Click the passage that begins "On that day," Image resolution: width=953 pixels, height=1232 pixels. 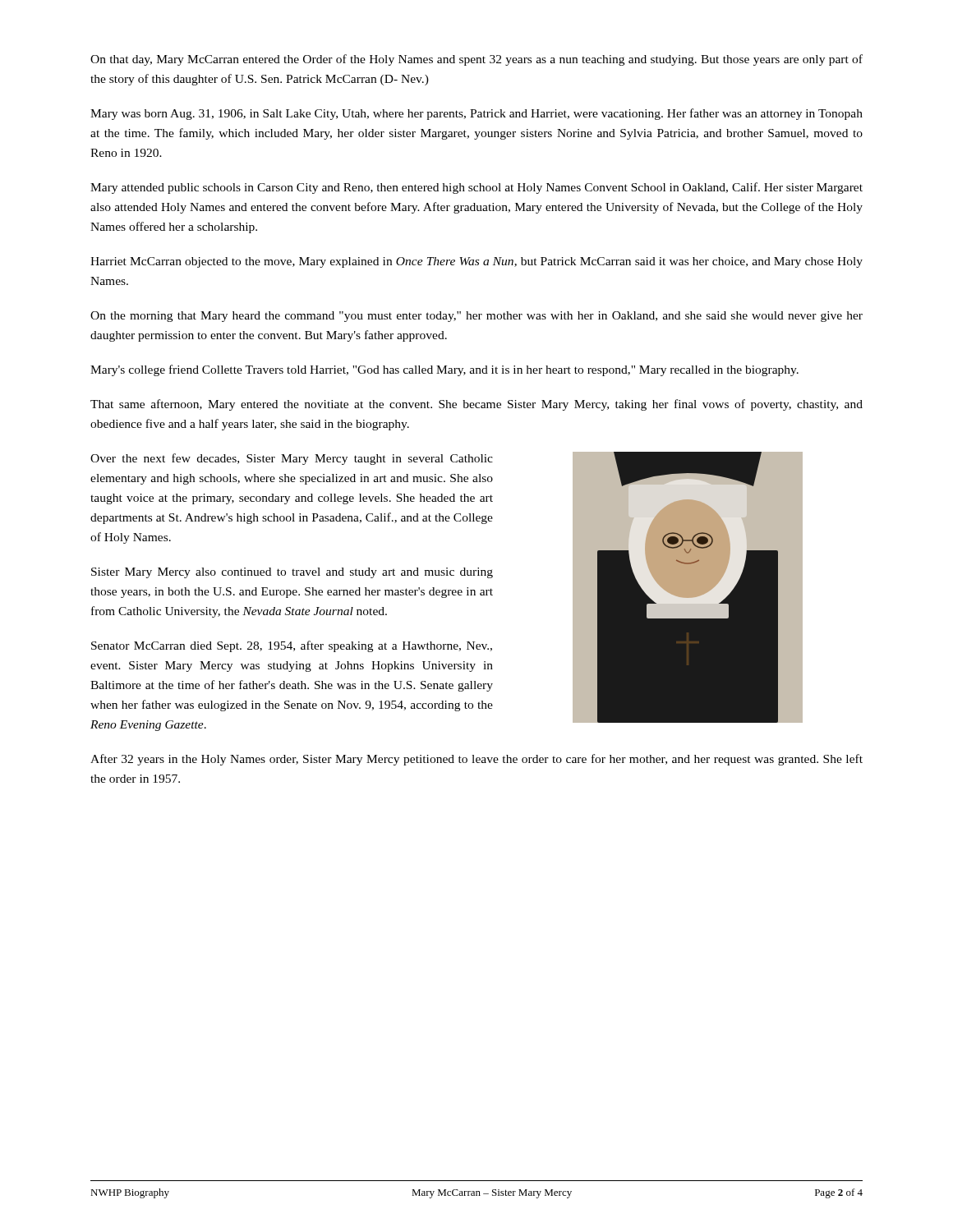476,69
